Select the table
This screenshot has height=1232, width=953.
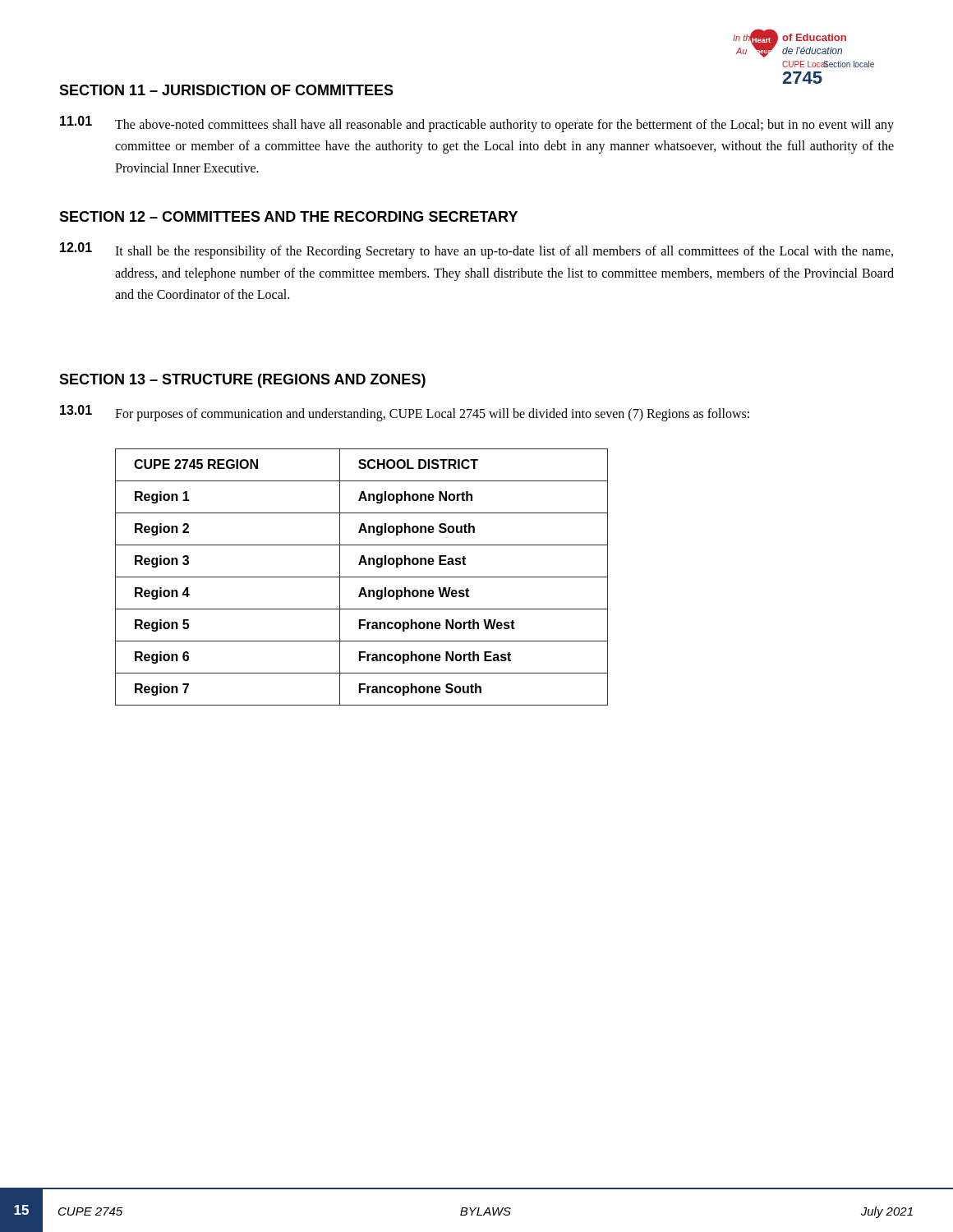504,577
